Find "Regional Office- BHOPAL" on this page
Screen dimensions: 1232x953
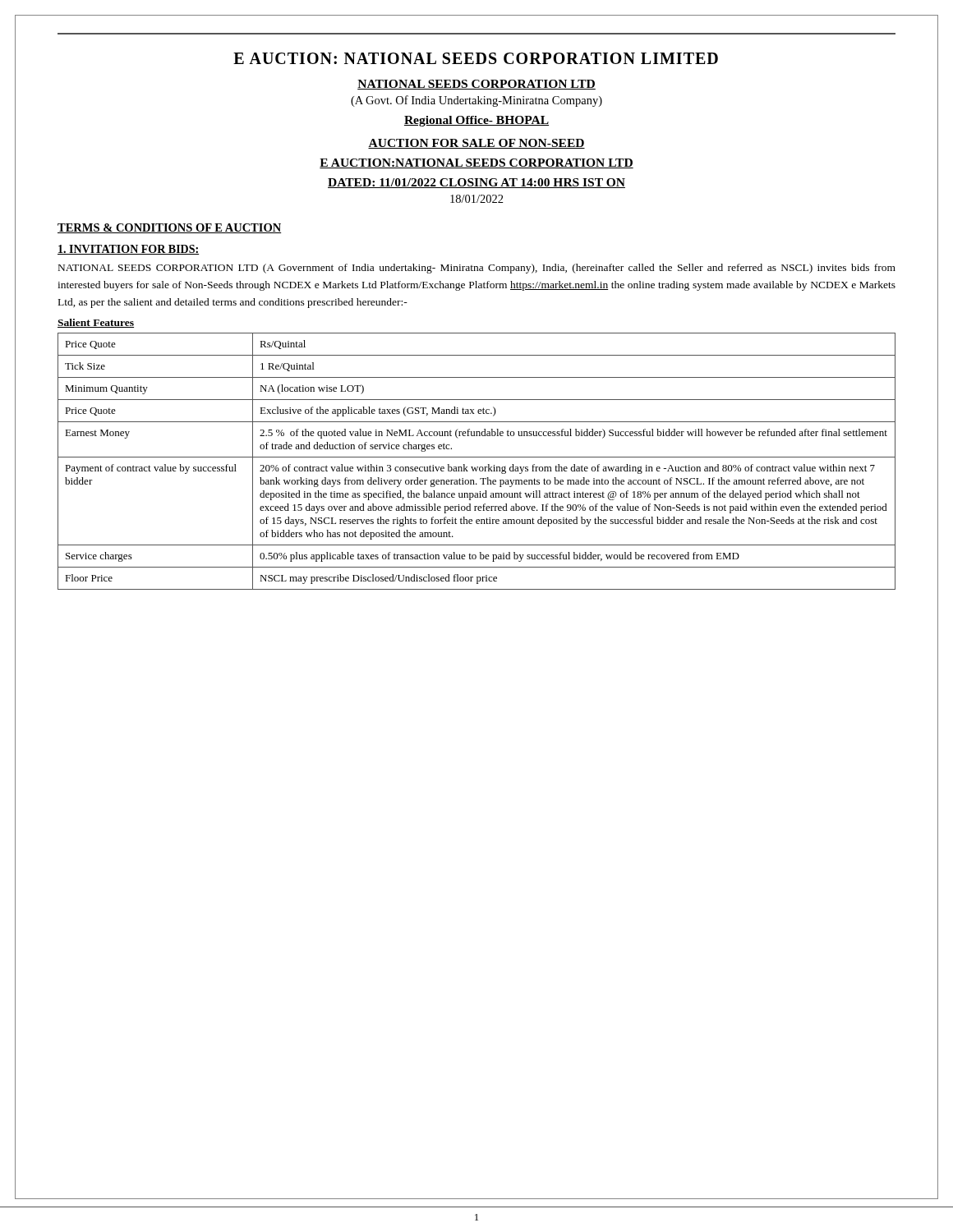coord(476,120)
